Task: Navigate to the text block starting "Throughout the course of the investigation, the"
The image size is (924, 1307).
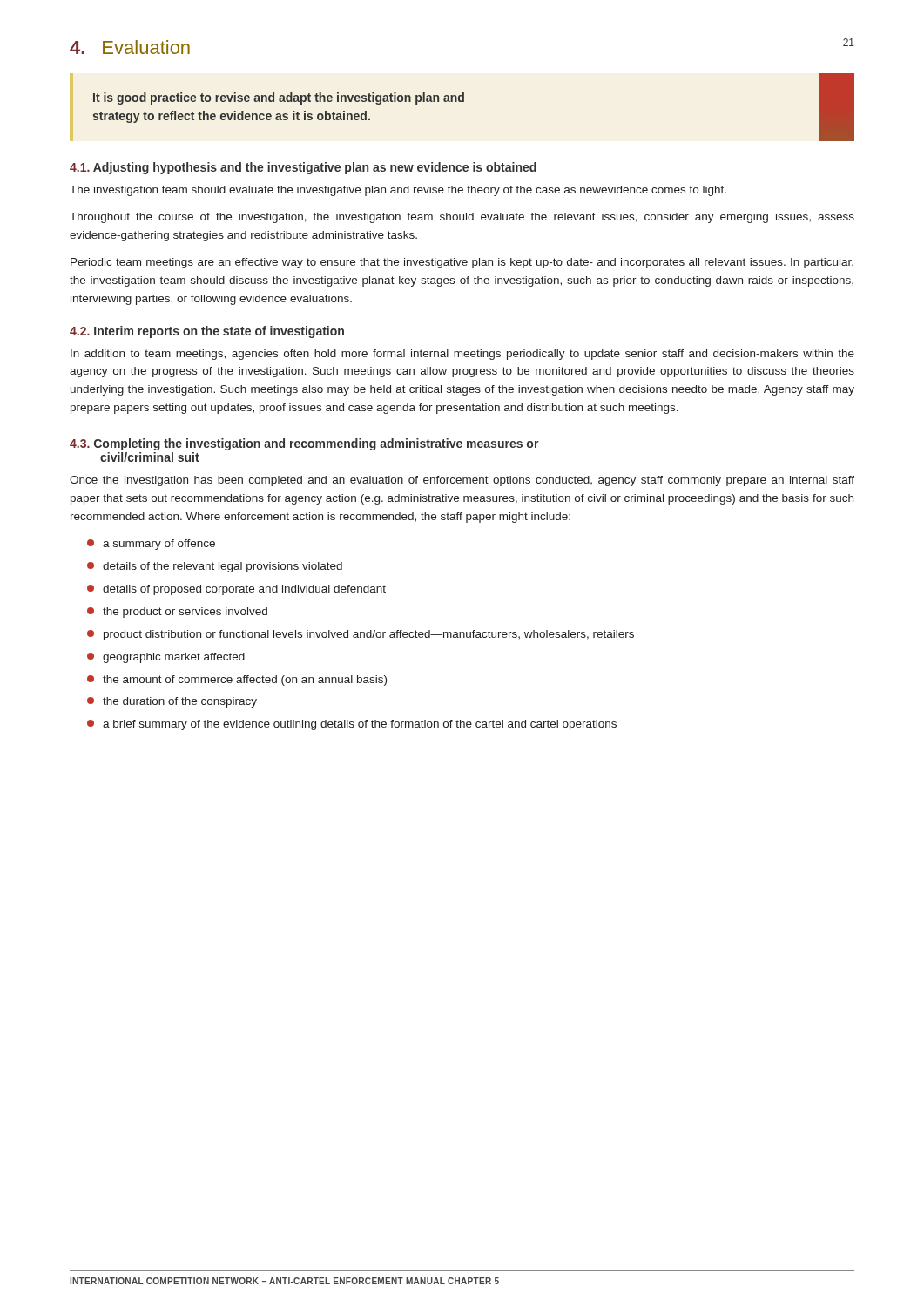Action: coord(462,226)
